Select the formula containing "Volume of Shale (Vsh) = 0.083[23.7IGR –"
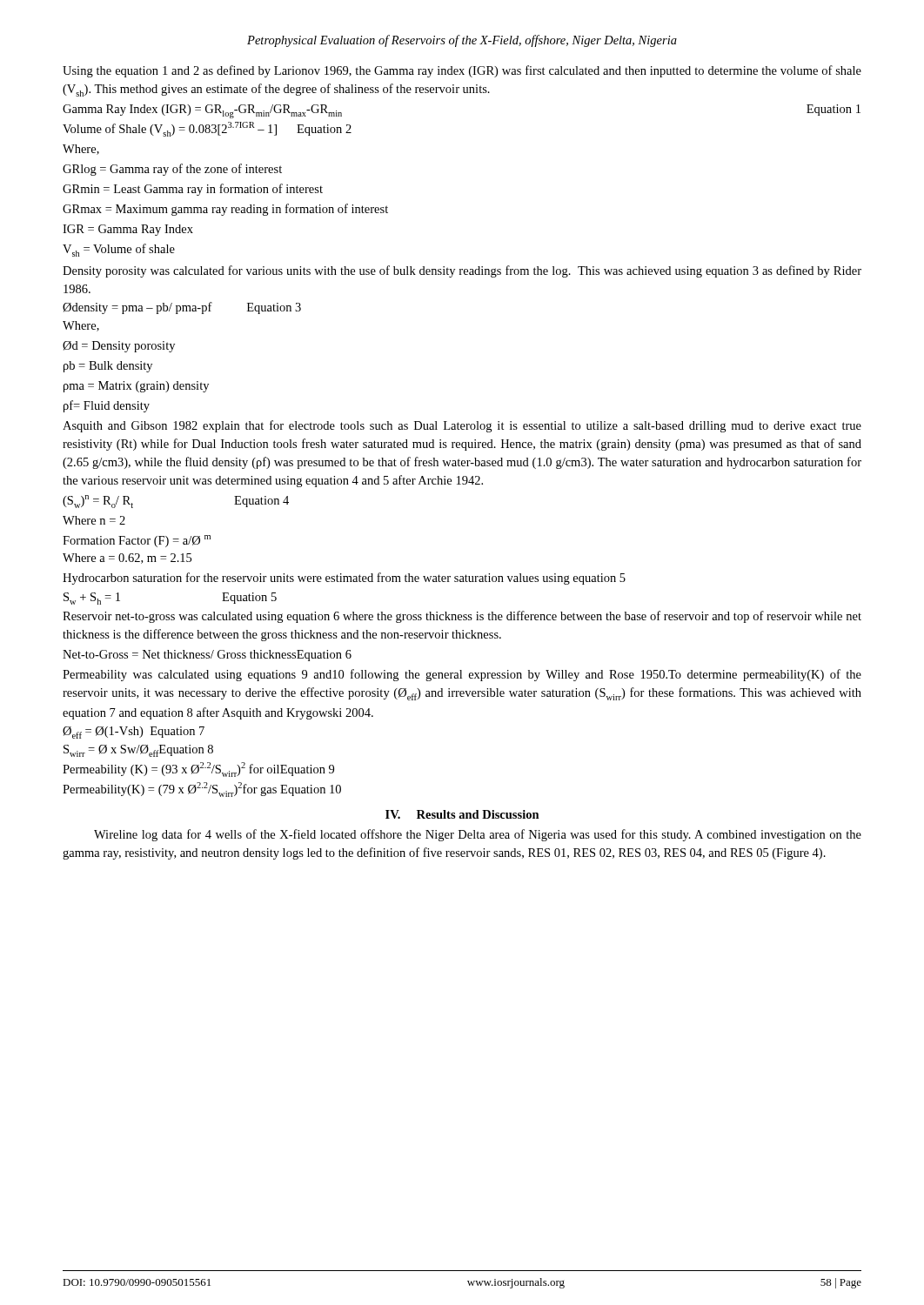Viewport: 924px width, 1305px height. (x=207, y=129)
